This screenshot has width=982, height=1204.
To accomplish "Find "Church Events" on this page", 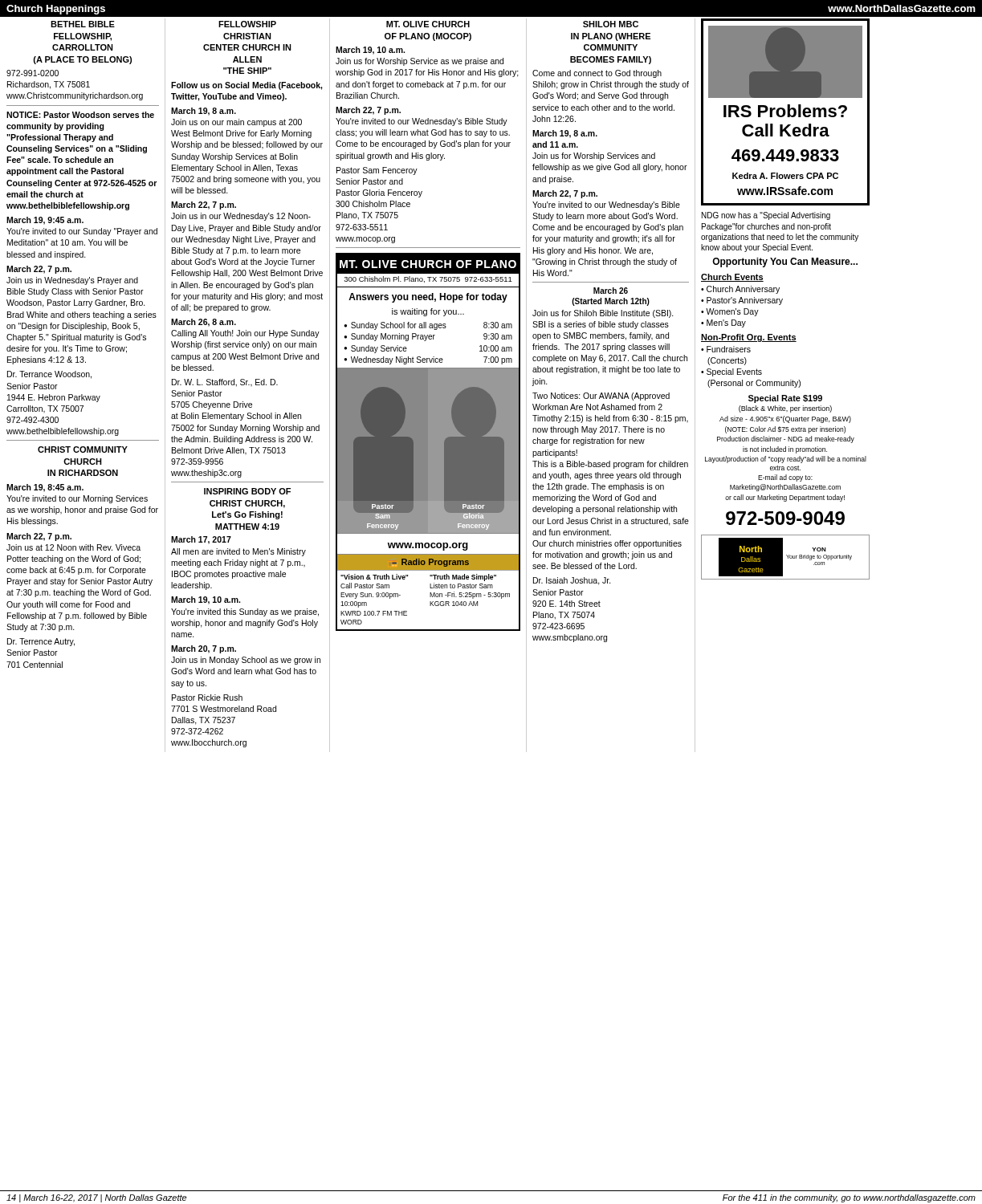I will 732,277.
